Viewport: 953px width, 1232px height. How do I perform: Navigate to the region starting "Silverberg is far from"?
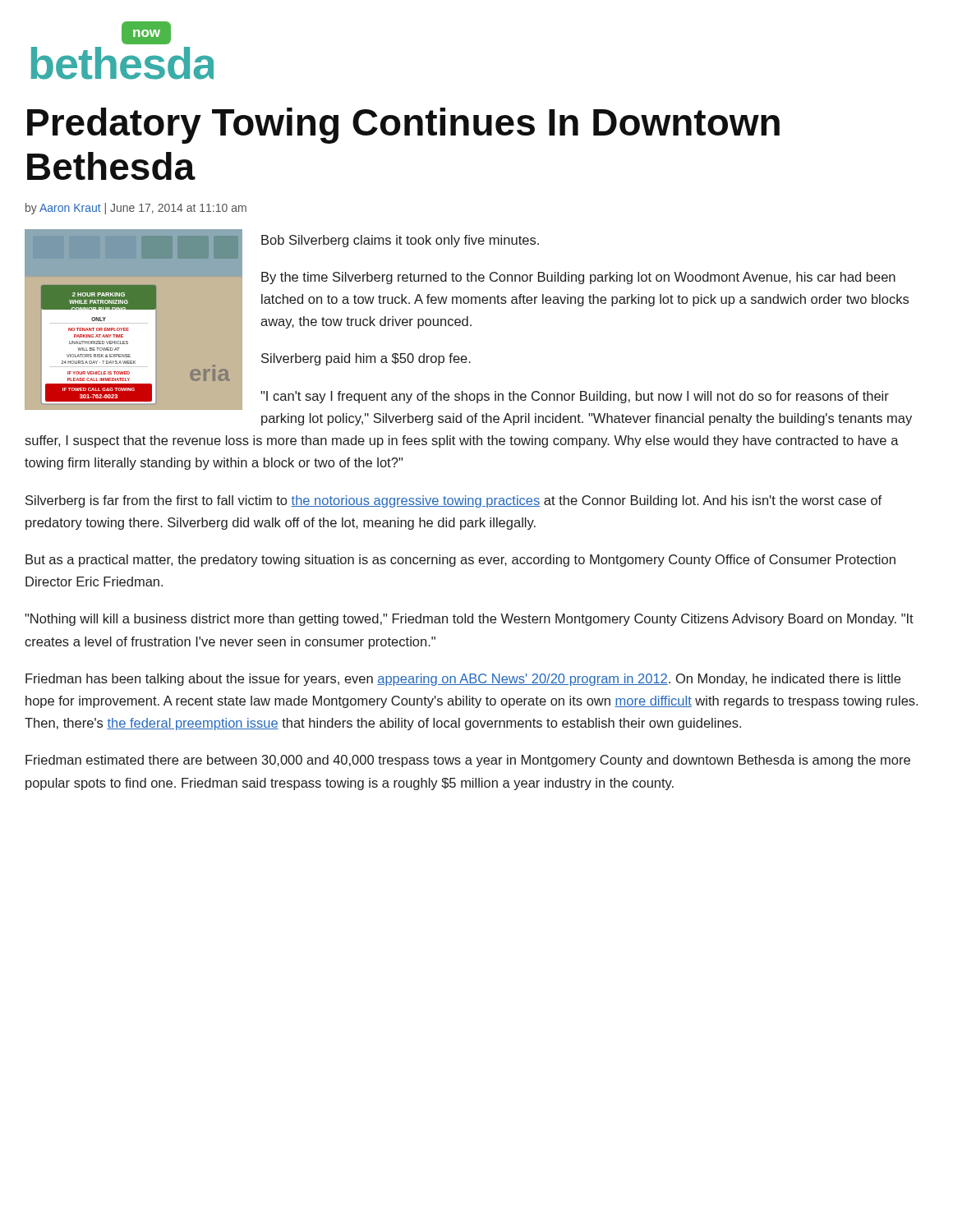pos(453,511)
